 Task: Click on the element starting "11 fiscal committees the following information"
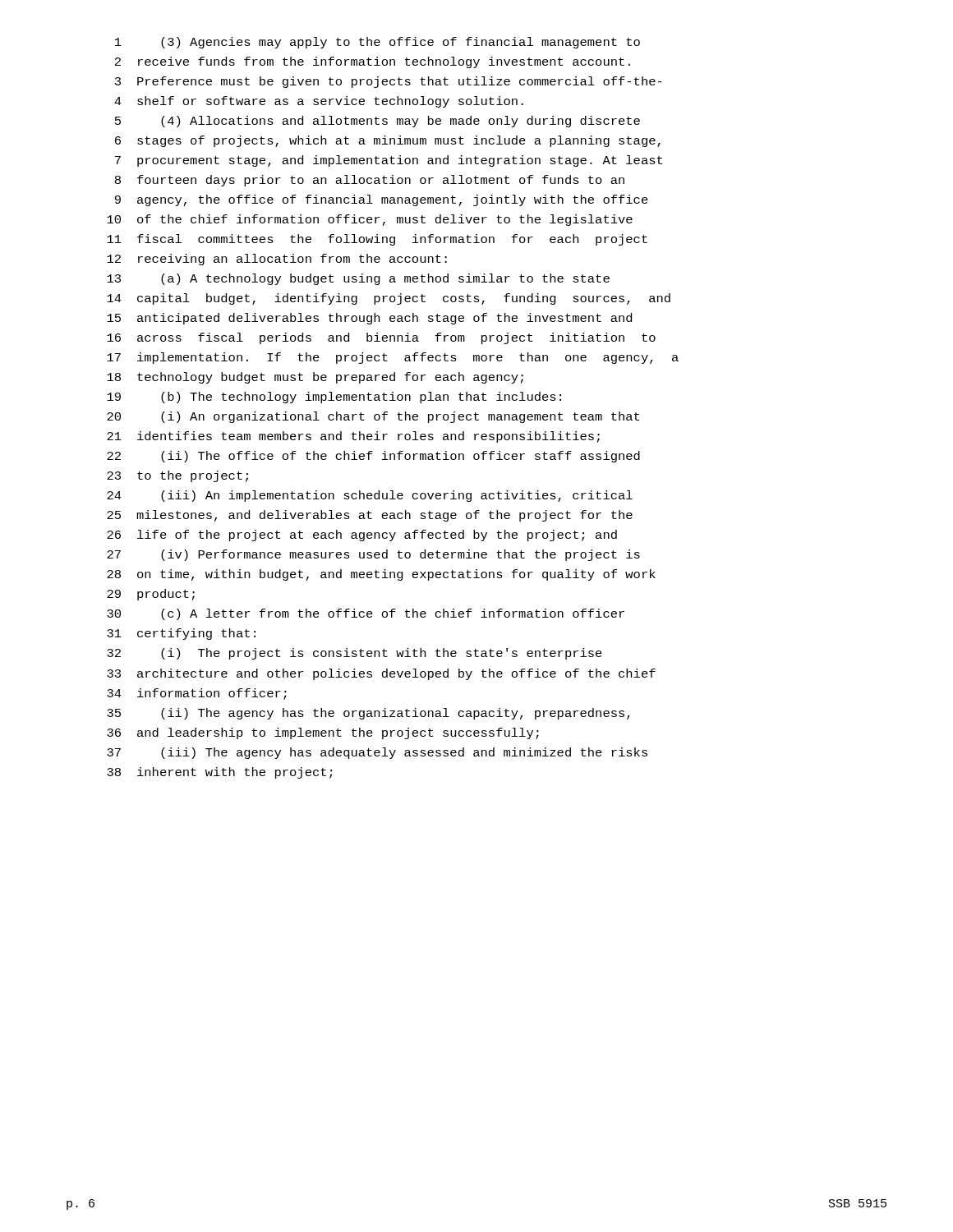click(485, 240)
